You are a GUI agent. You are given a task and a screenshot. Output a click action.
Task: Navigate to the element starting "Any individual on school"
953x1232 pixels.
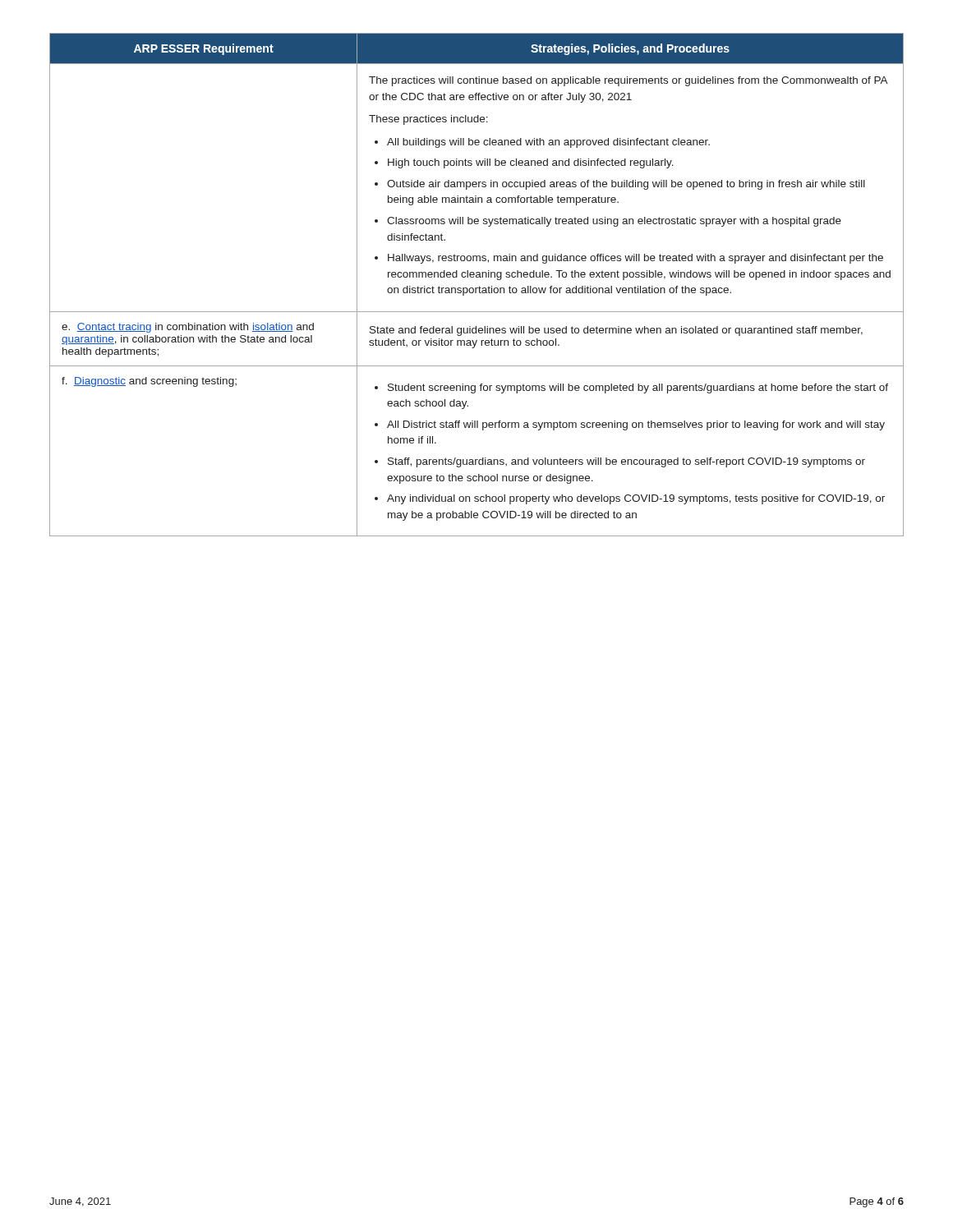coord(636,506)
